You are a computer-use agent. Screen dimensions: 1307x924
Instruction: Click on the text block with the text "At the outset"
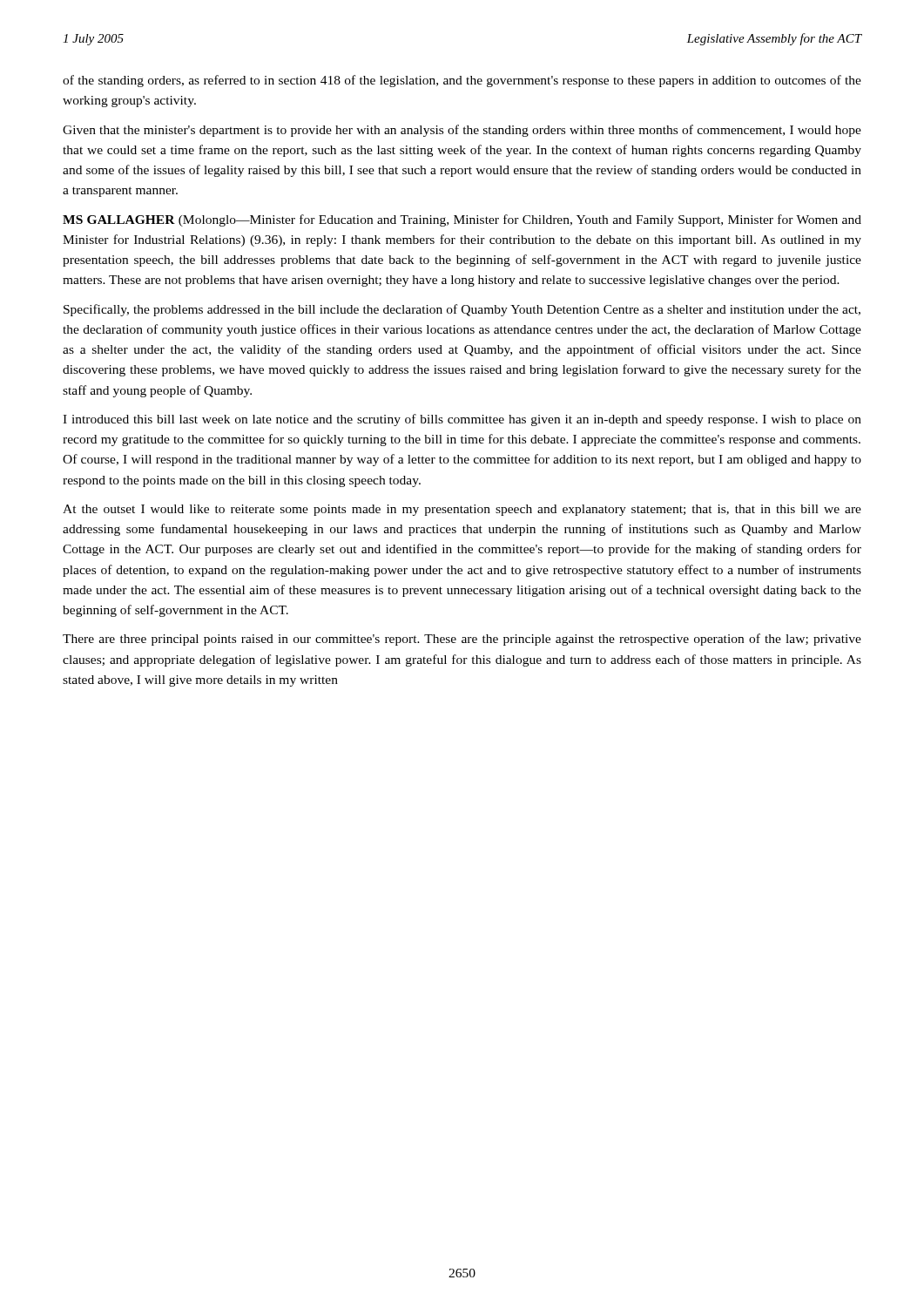click(462, 559)
